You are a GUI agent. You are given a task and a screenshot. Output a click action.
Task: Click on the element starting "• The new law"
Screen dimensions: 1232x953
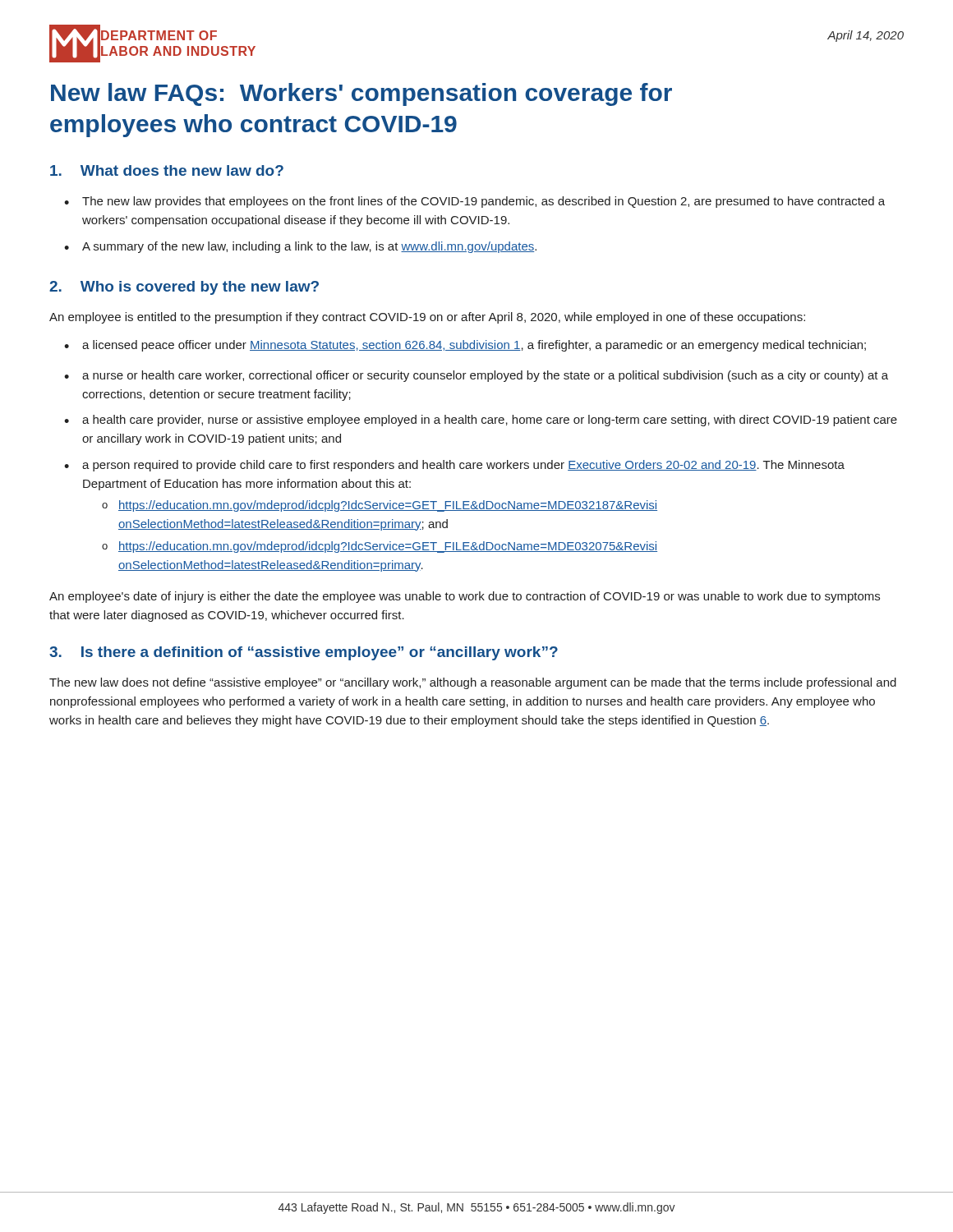[484, 210]
